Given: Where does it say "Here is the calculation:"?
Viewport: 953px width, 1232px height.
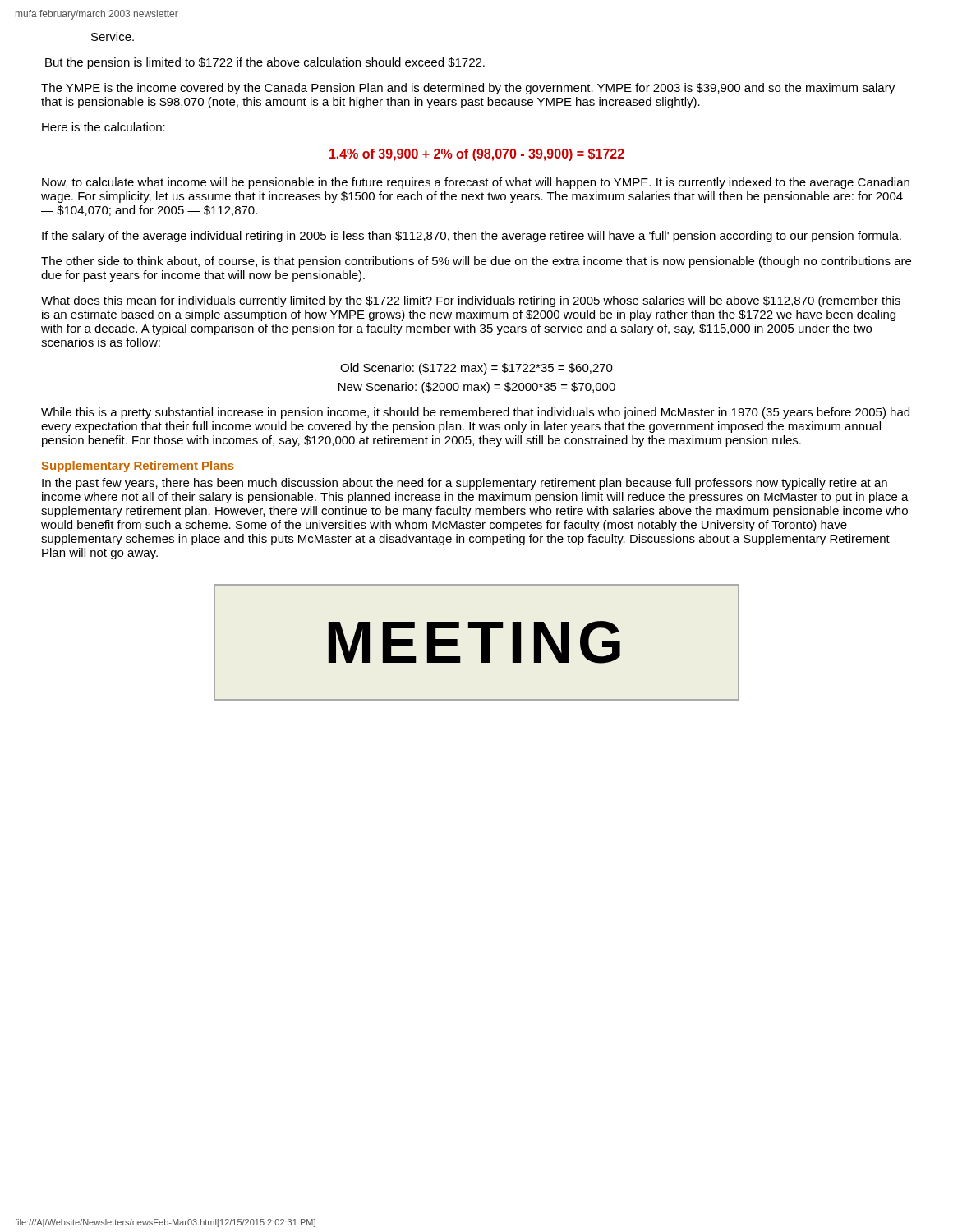Looking at the screenshot, I should 103,127.
